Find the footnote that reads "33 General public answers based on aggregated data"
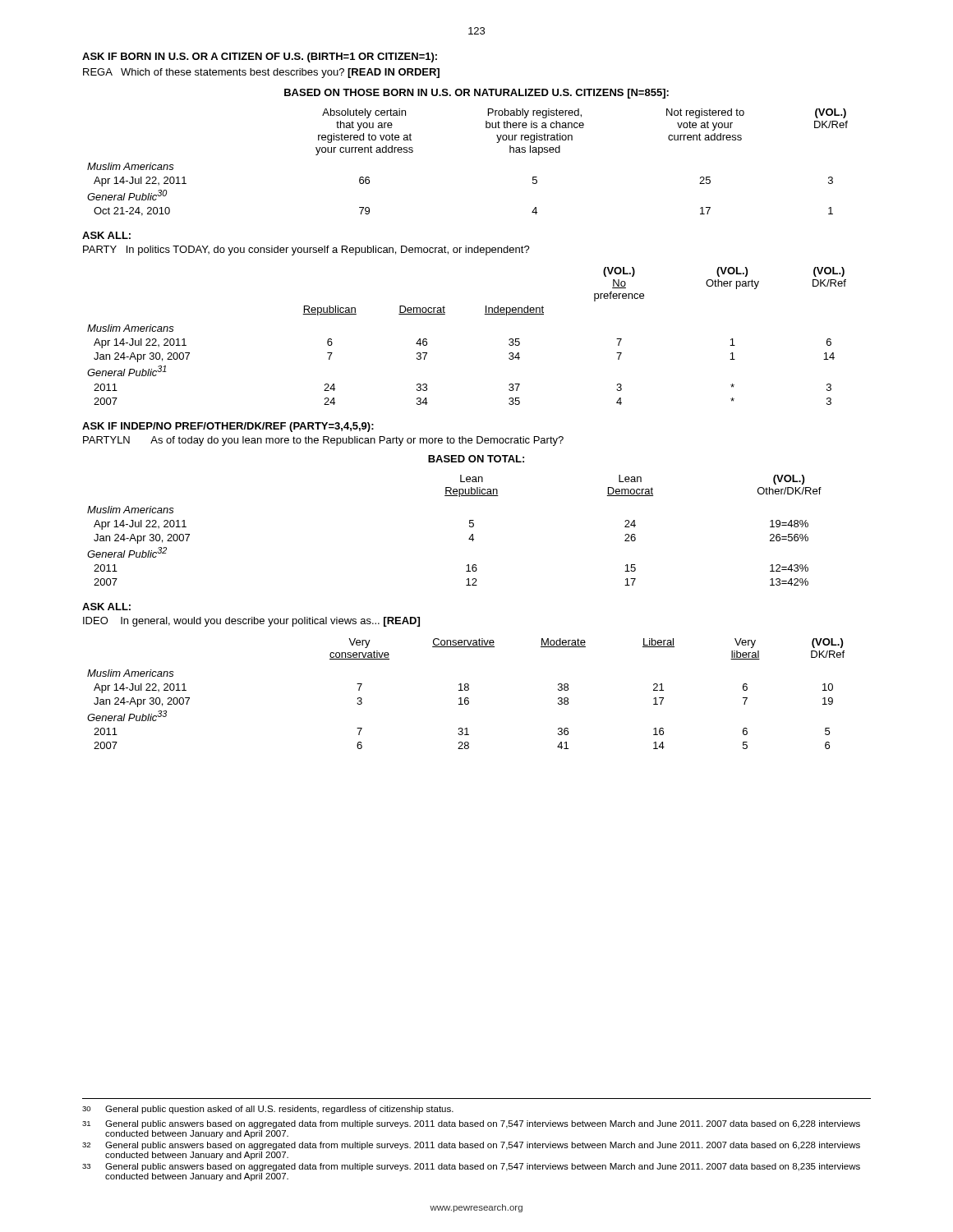953x1232 pixels. (476, 1171)
